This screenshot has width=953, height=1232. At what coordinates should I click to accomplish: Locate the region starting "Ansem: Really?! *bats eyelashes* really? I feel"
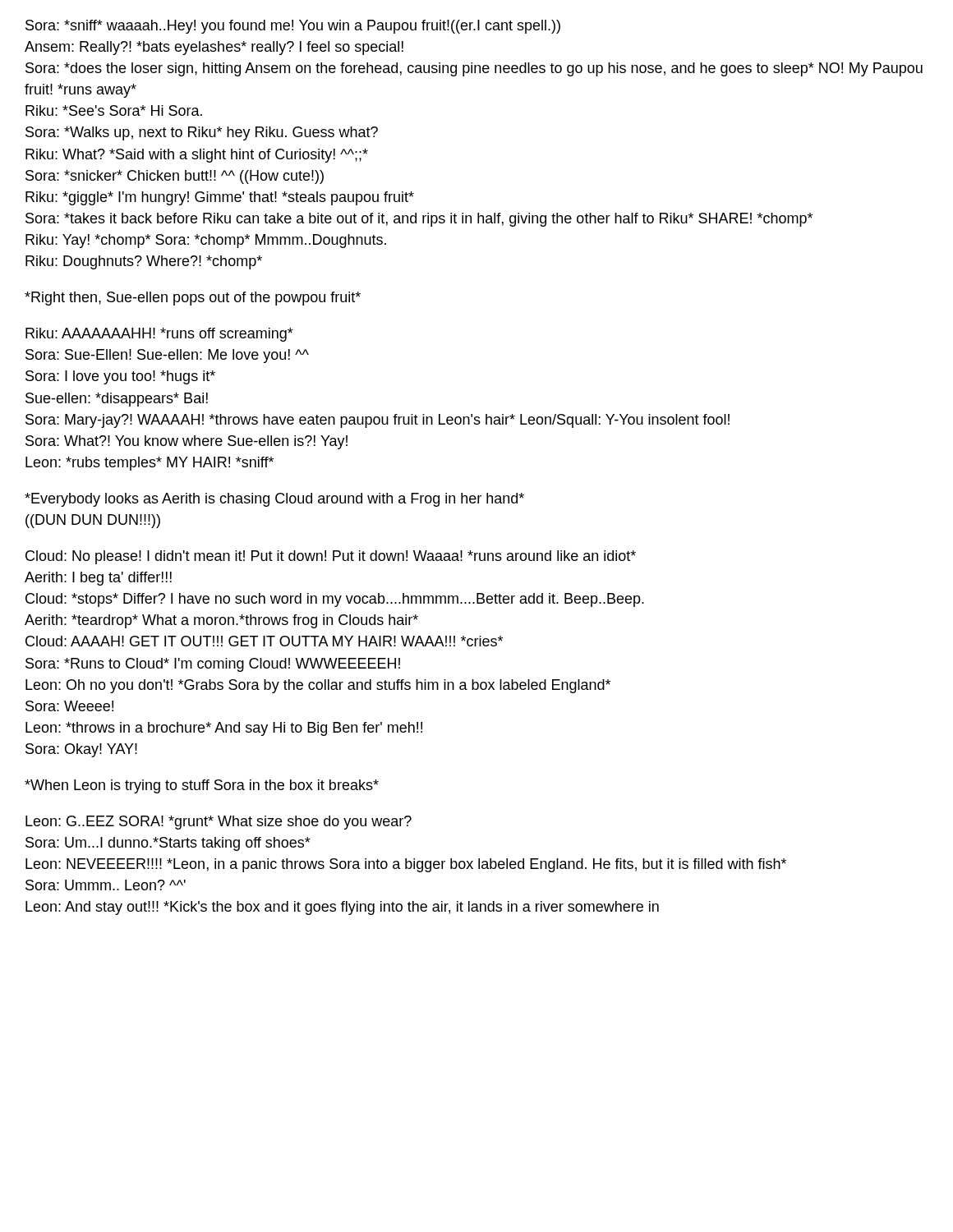click(215, 47)
